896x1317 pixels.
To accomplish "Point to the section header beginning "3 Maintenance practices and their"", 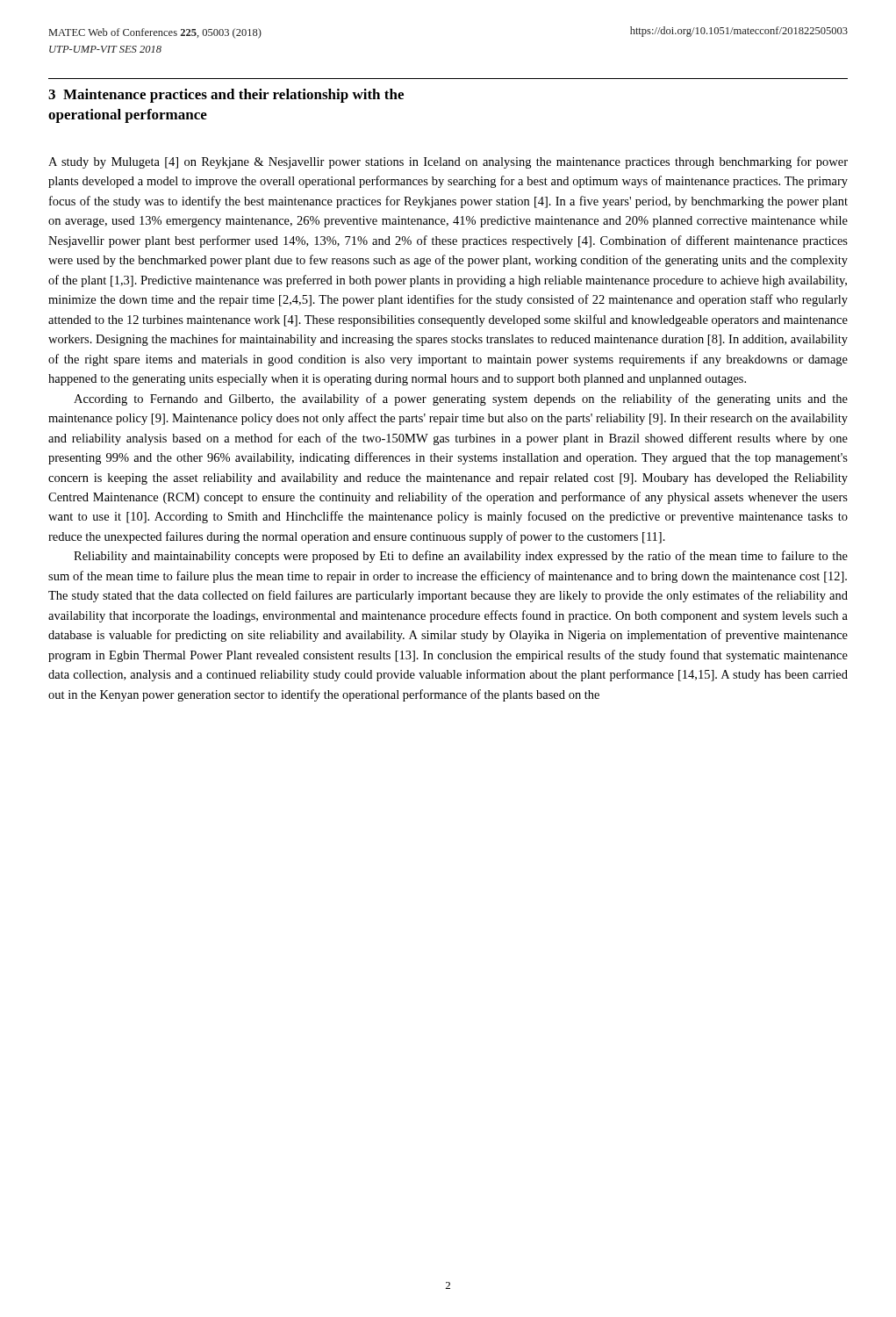I will pos(226,96).
